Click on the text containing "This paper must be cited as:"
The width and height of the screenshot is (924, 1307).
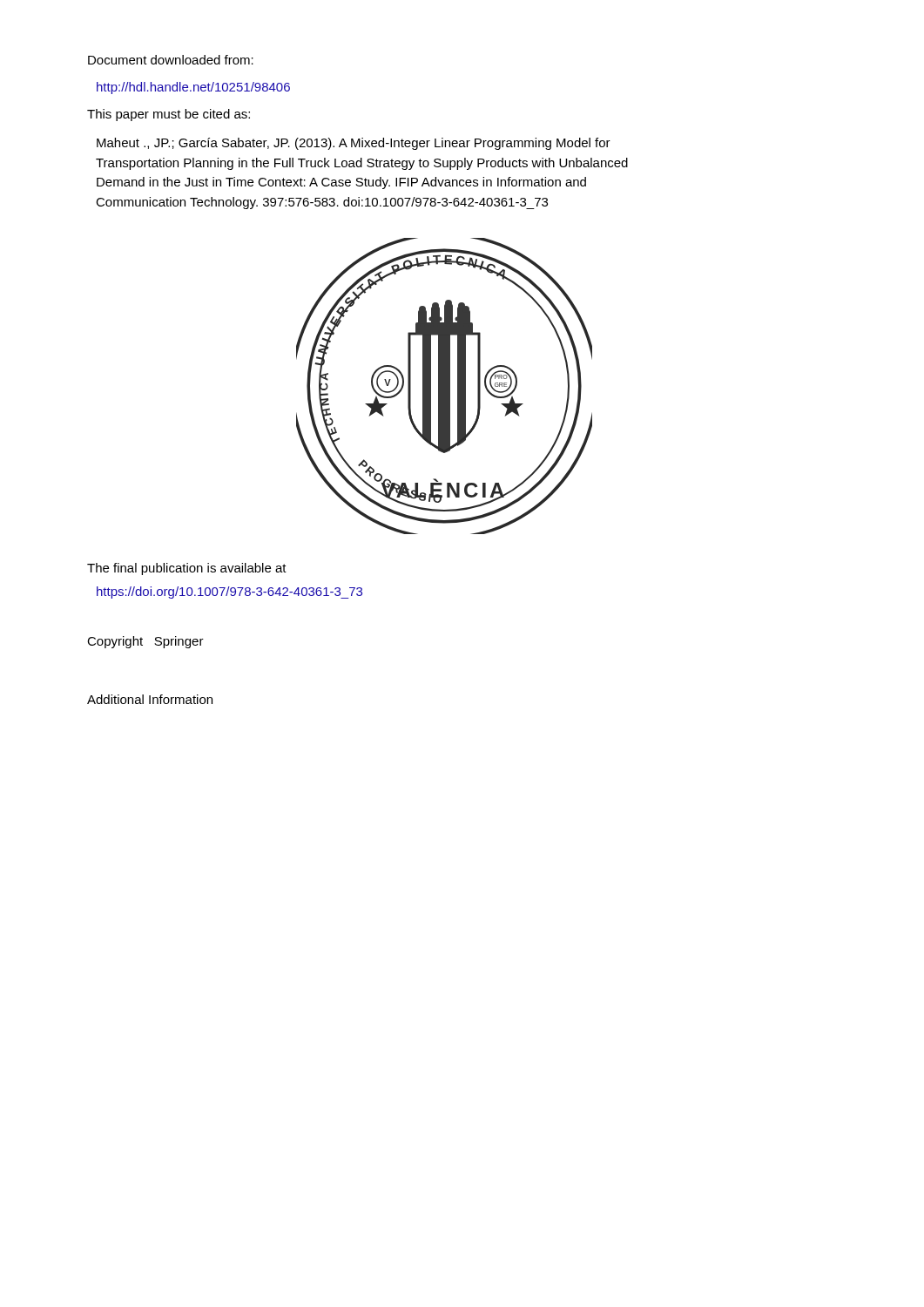click(169, 114)
